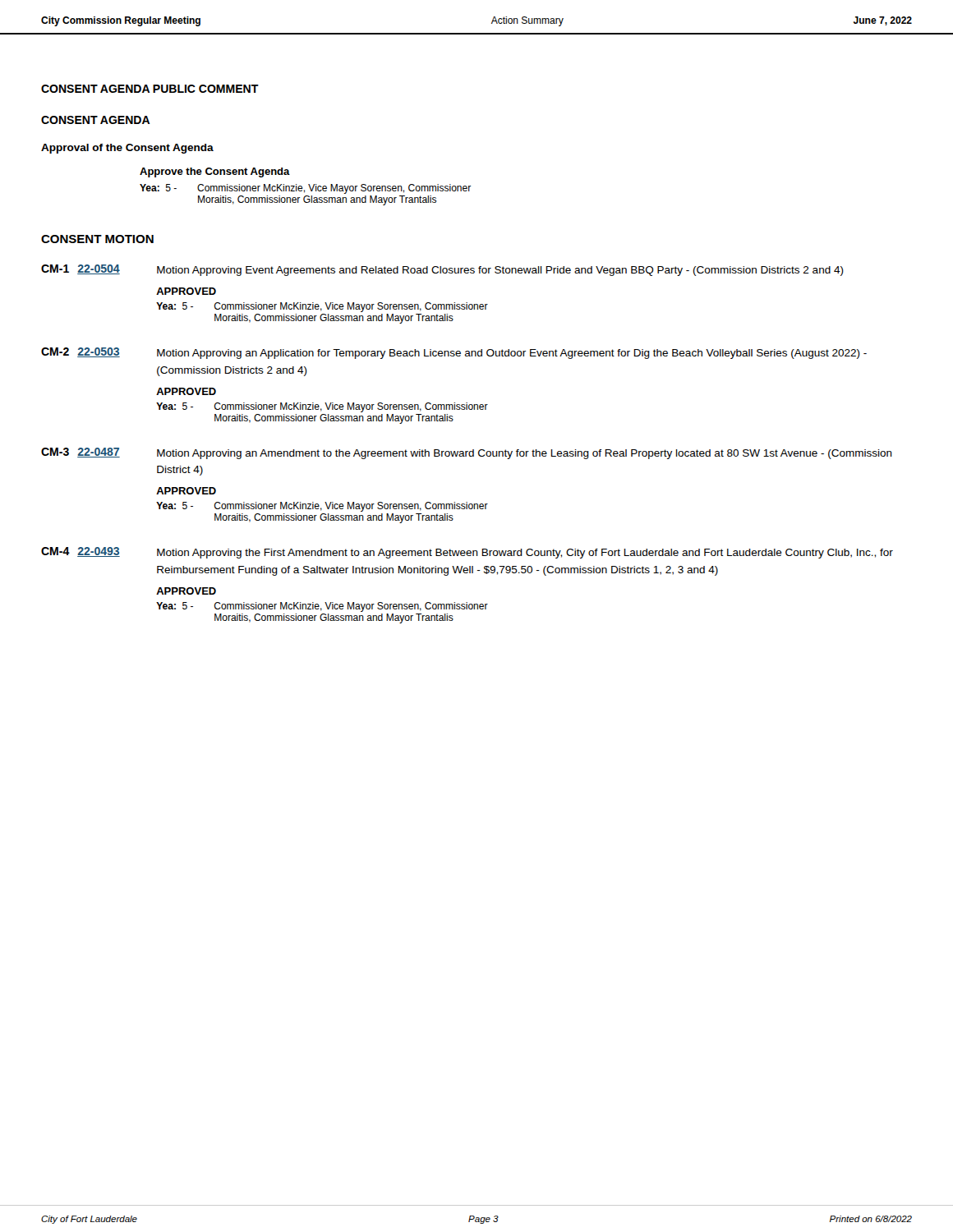Screen dimensions: 1232x953
Task: Find the region starting "CONSENT MOTION"
Action: [98, 239]
